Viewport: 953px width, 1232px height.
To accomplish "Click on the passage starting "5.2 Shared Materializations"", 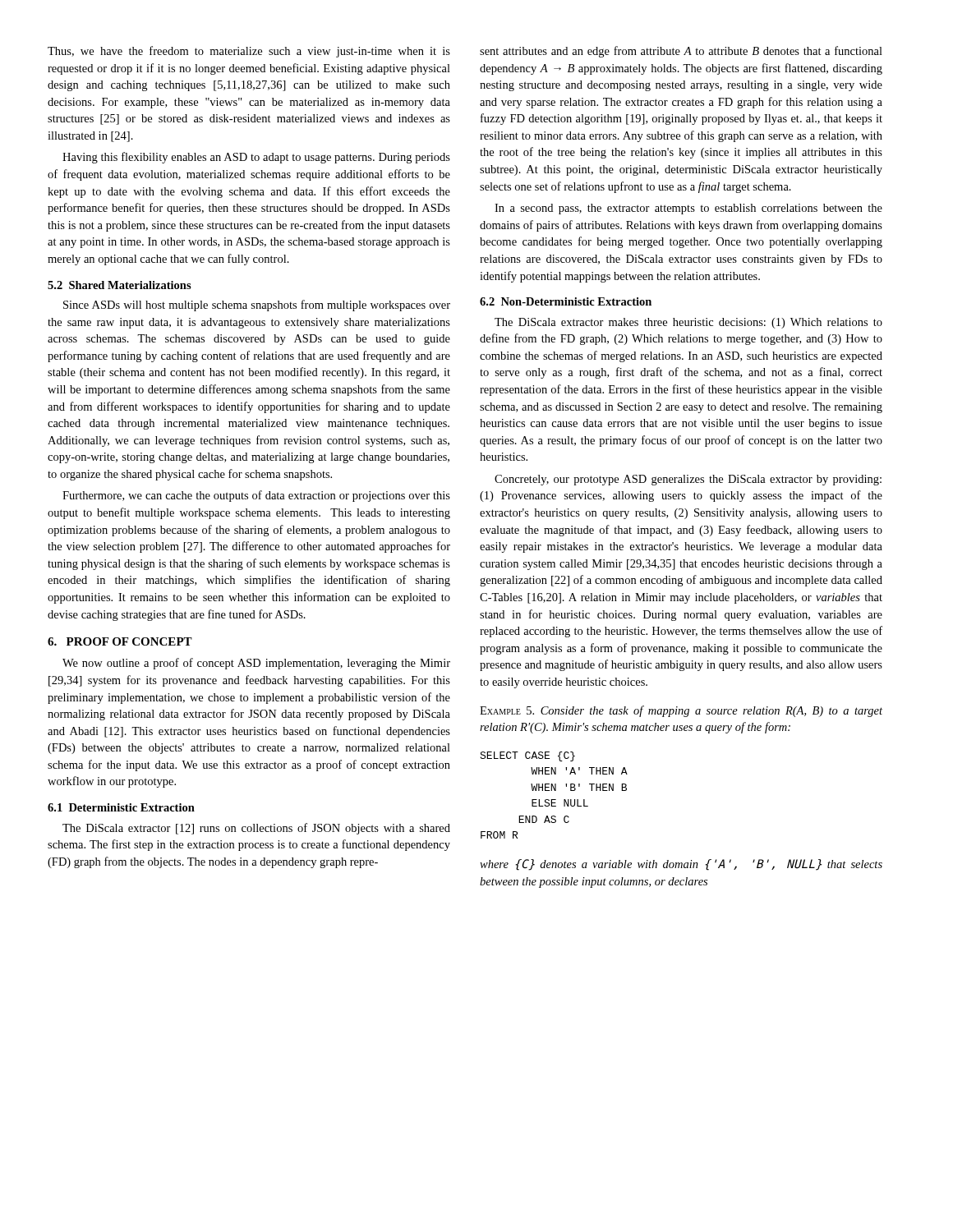I will tap(119, 285).
